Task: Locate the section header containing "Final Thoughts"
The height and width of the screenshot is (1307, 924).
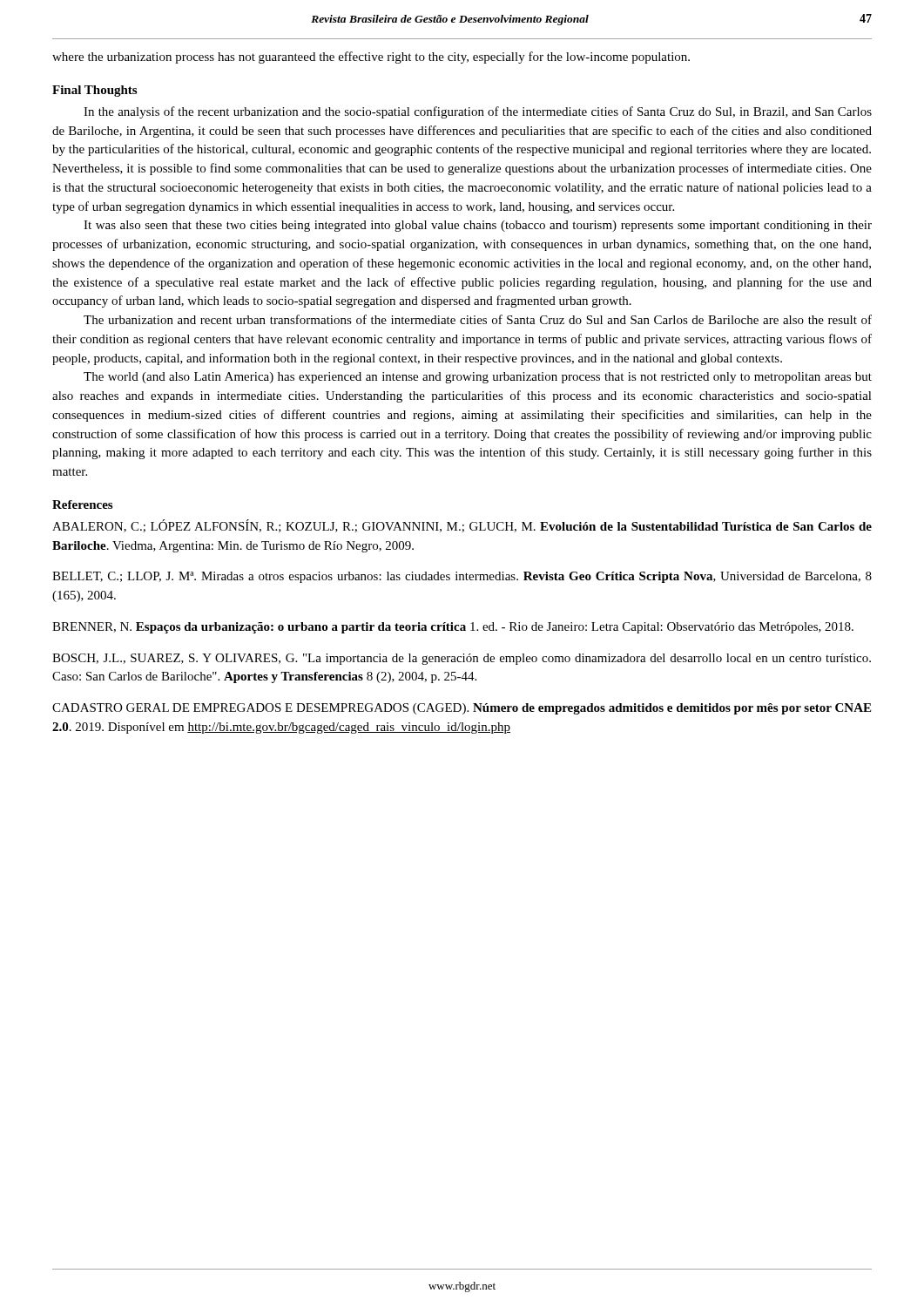Action: tap(95, 90)
